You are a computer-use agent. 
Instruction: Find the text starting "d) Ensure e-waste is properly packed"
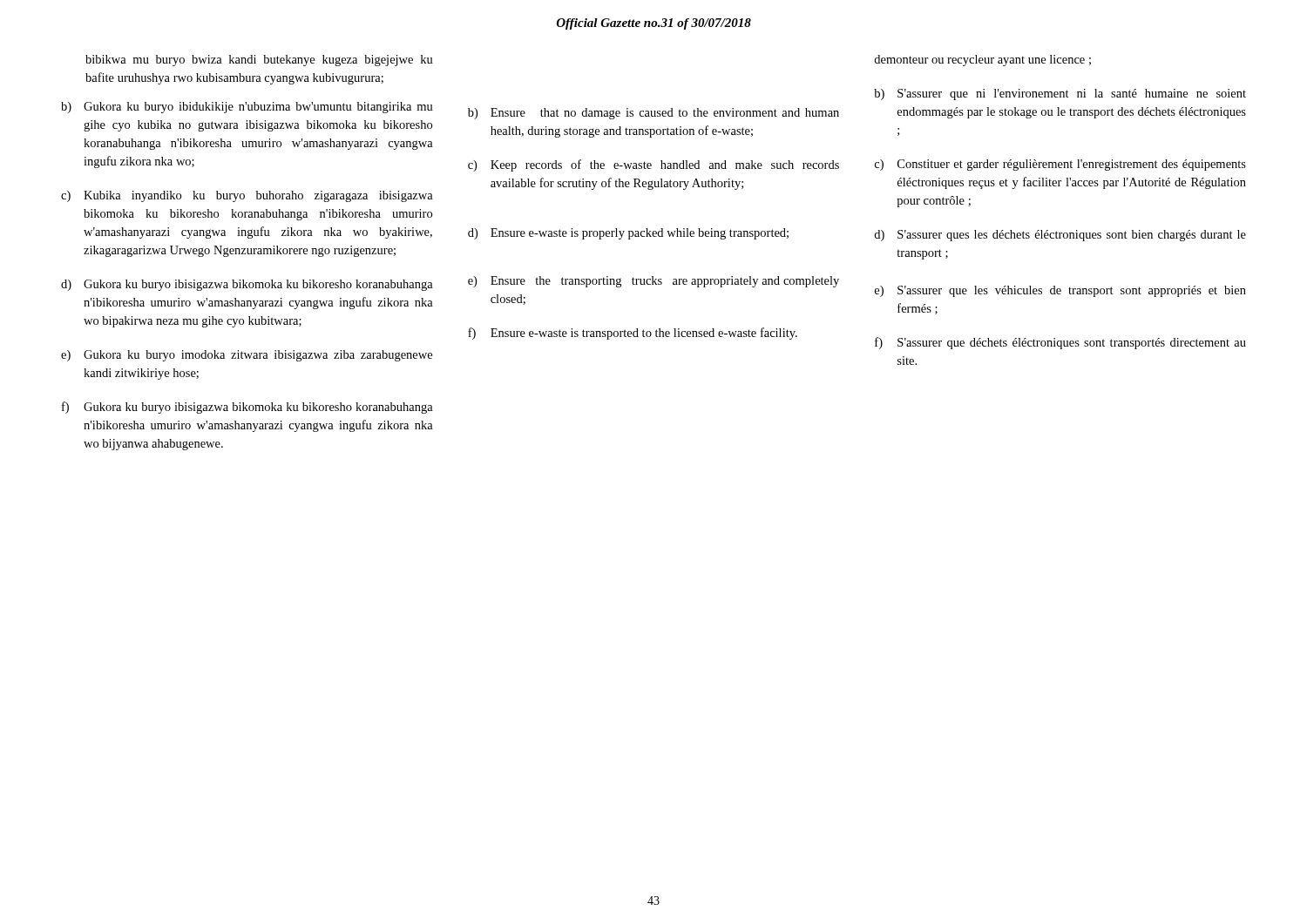click(x=654, y=233)
